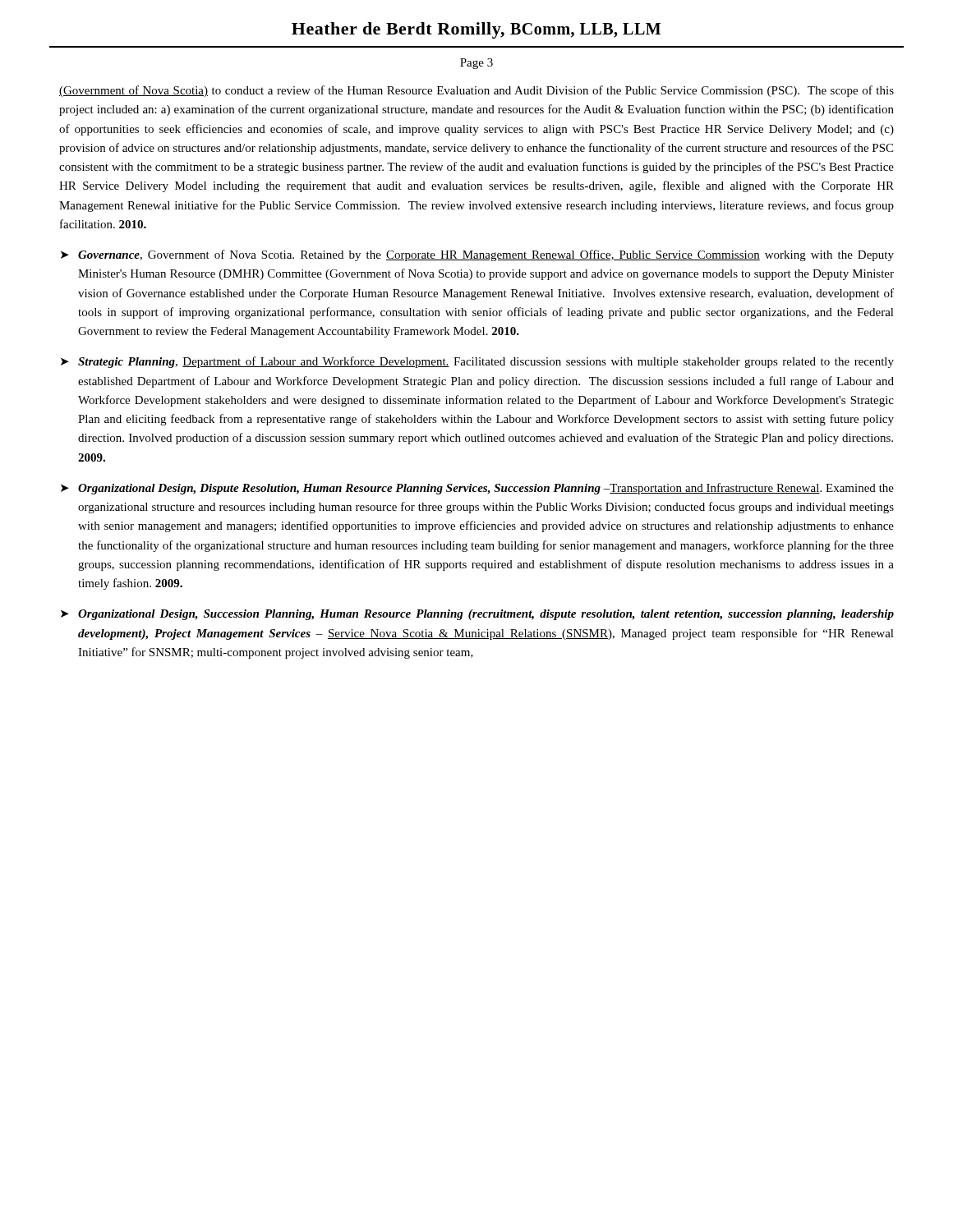This screenshot has width=953, height=1232.
Task: Select the passage starting "➤ Organizational Design, Dispute Resolution, Human"
Action: point(476,536)
